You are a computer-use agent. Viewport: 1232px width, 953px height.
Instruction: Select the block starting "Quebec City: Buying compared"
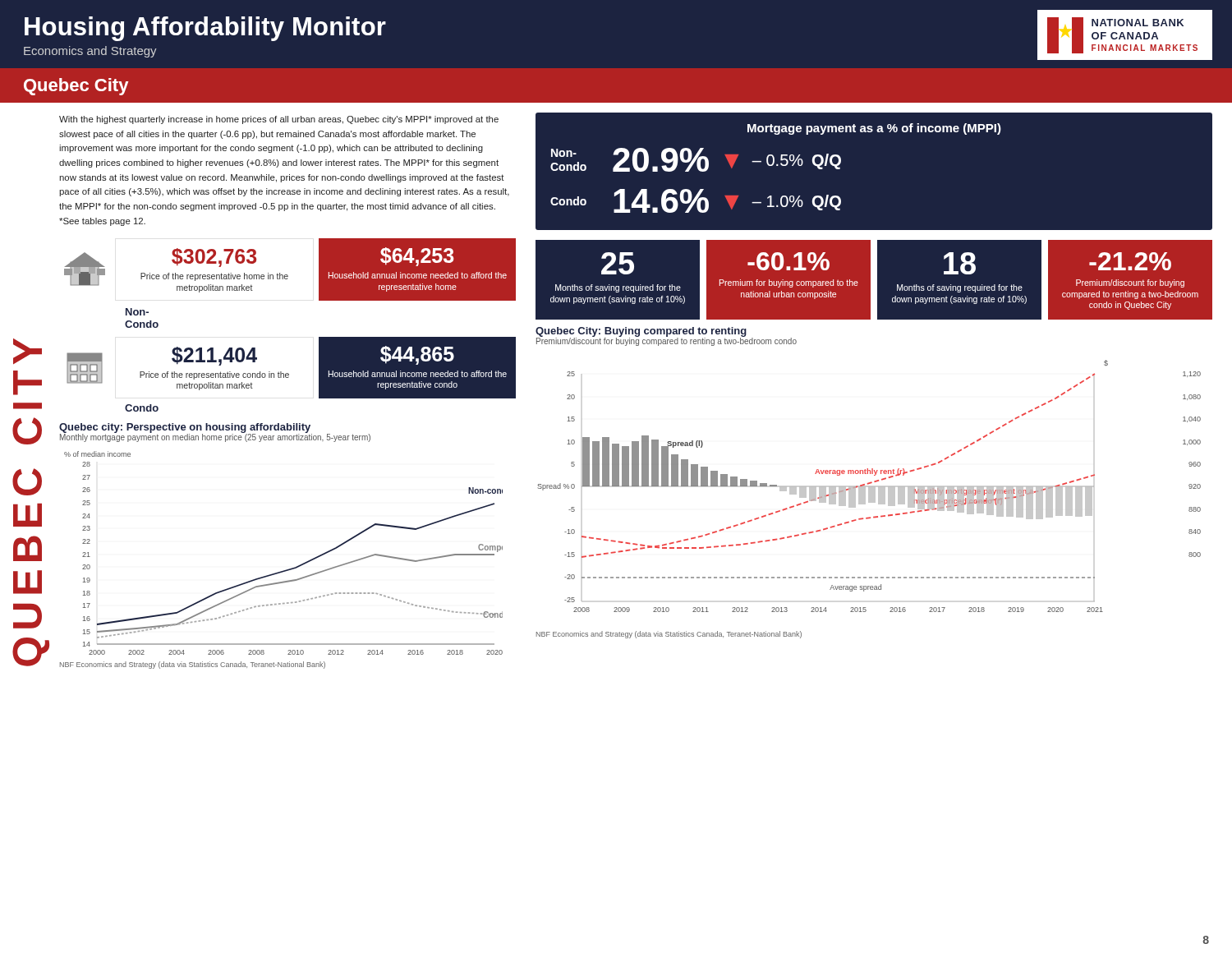tap(666, 336)
